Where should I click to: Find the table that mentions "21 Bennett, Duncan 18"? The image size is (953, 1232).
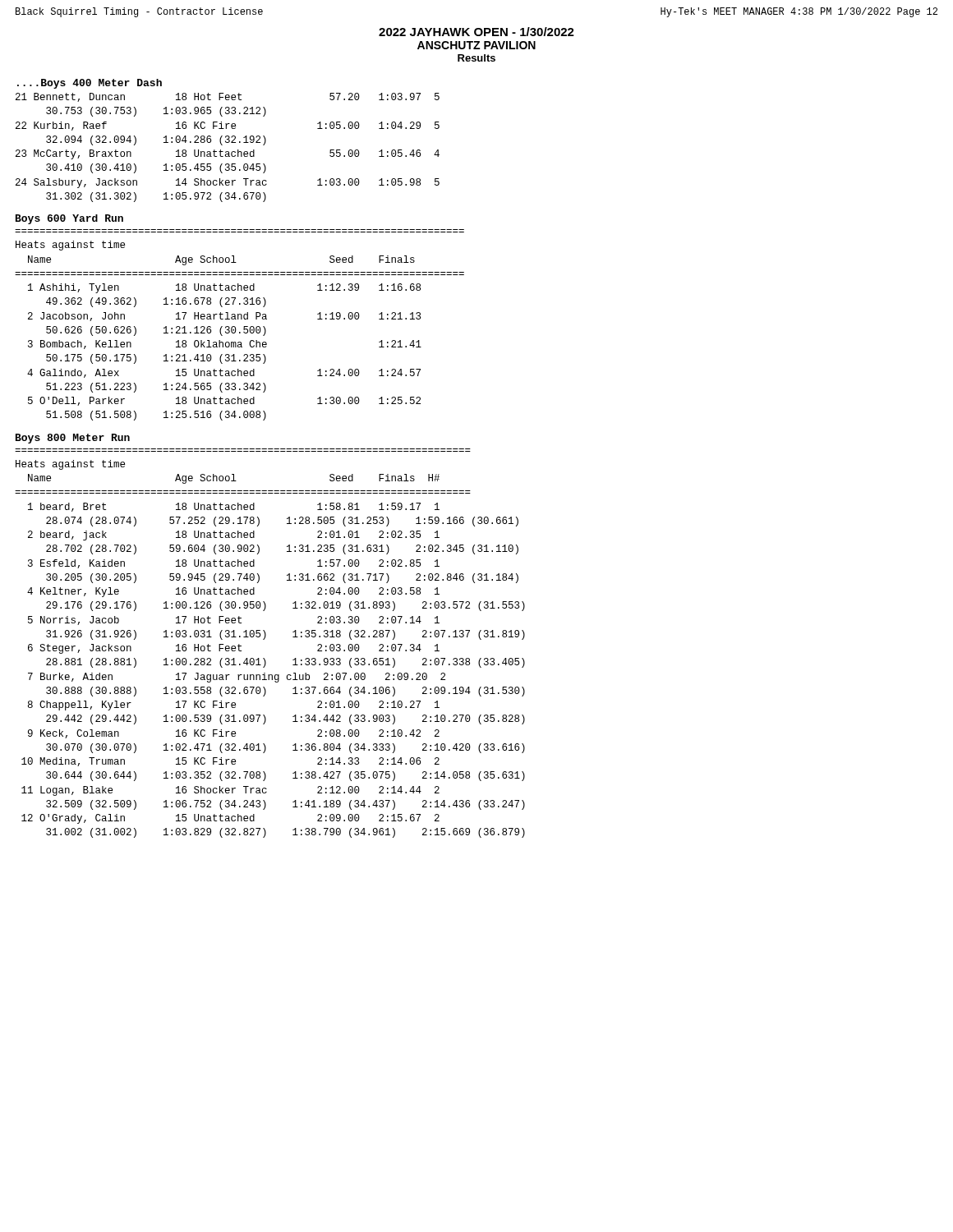tap(476, 148)
